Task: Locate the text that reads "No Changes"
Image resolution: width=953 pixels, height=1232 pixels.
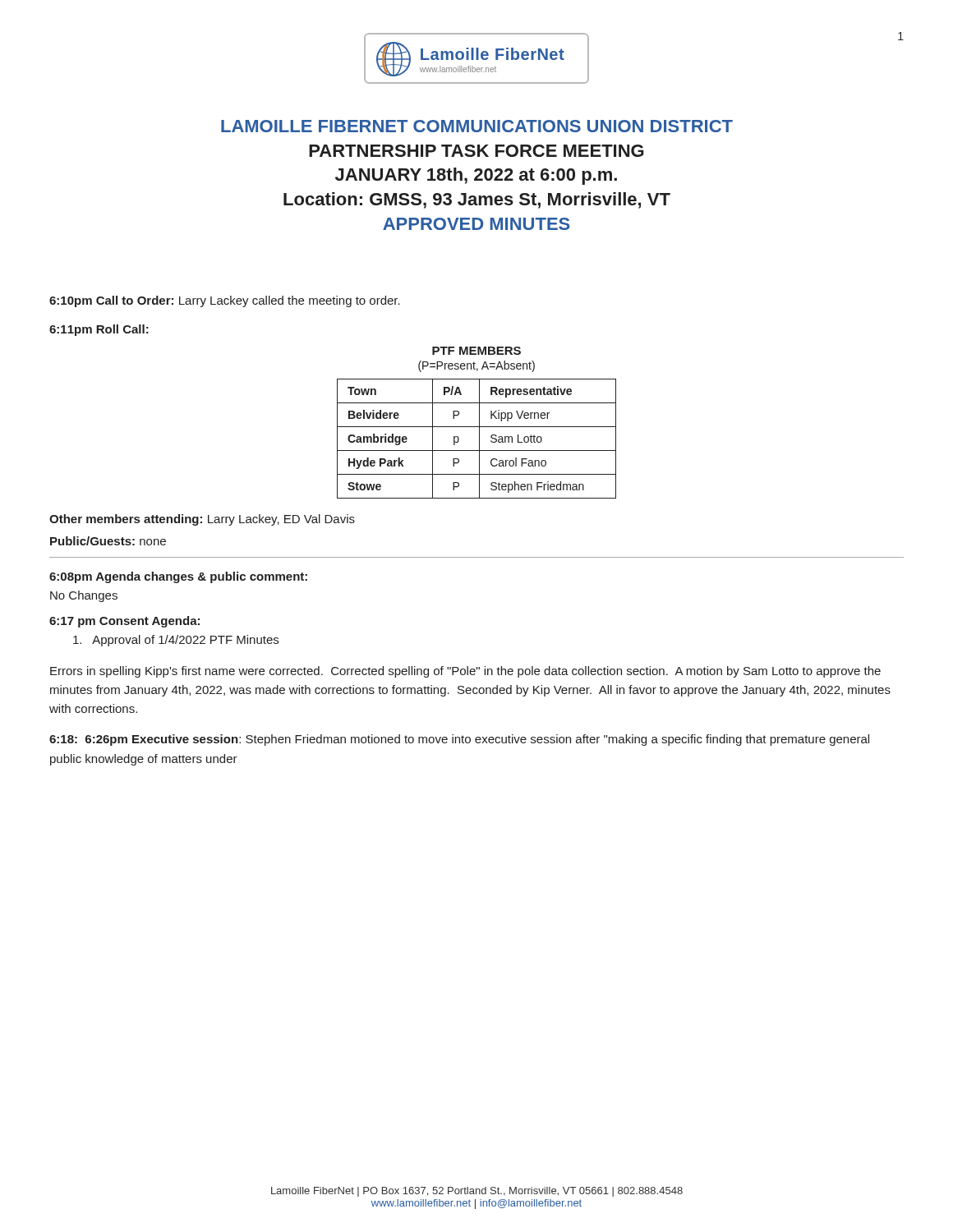Action: tap(84, 595)
